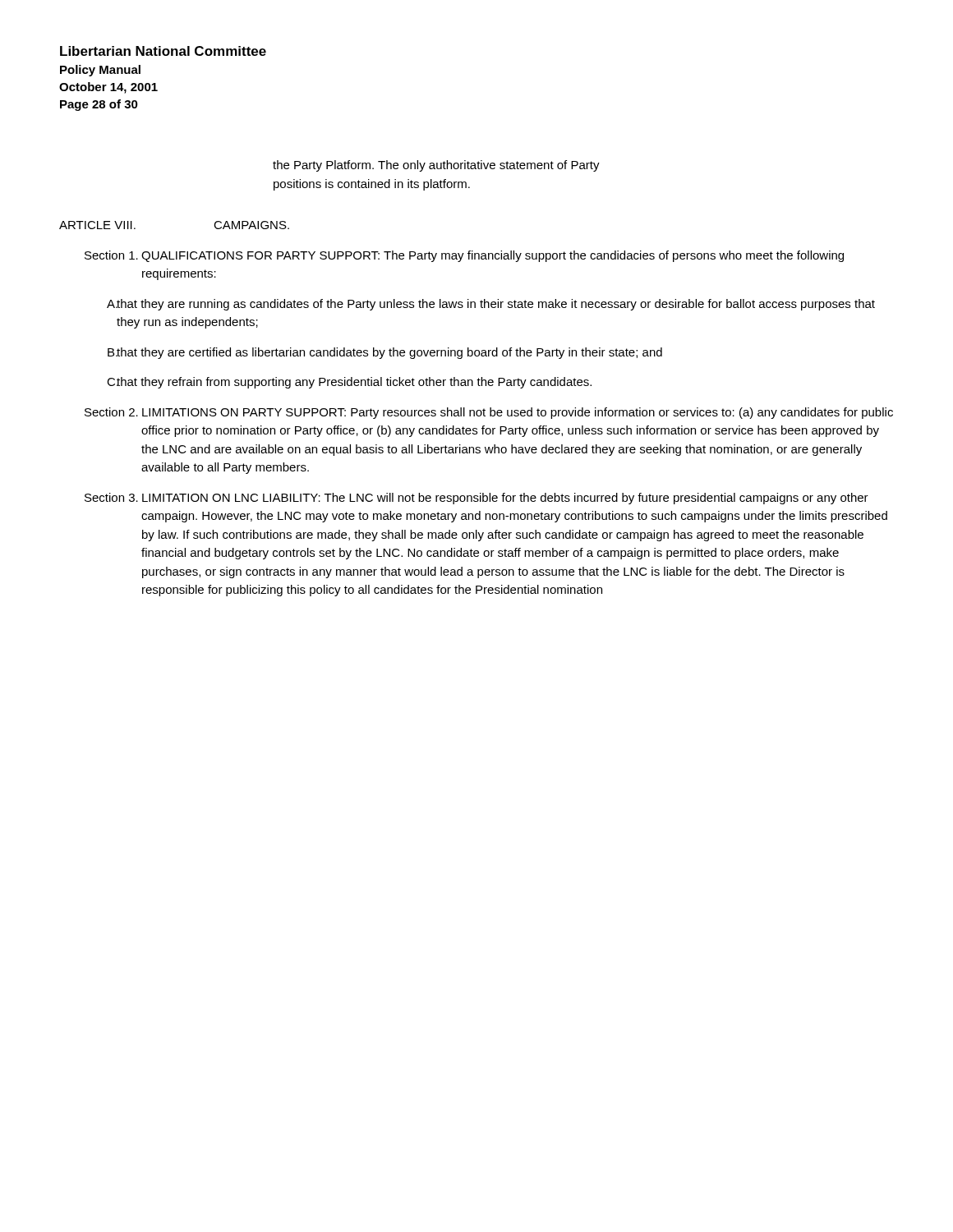Image resolution: width=953 pixels, height=1232 pixels.
Task: Select the text starting "the Party Platform. The only authoritative"
Action: tap(436, 174)
